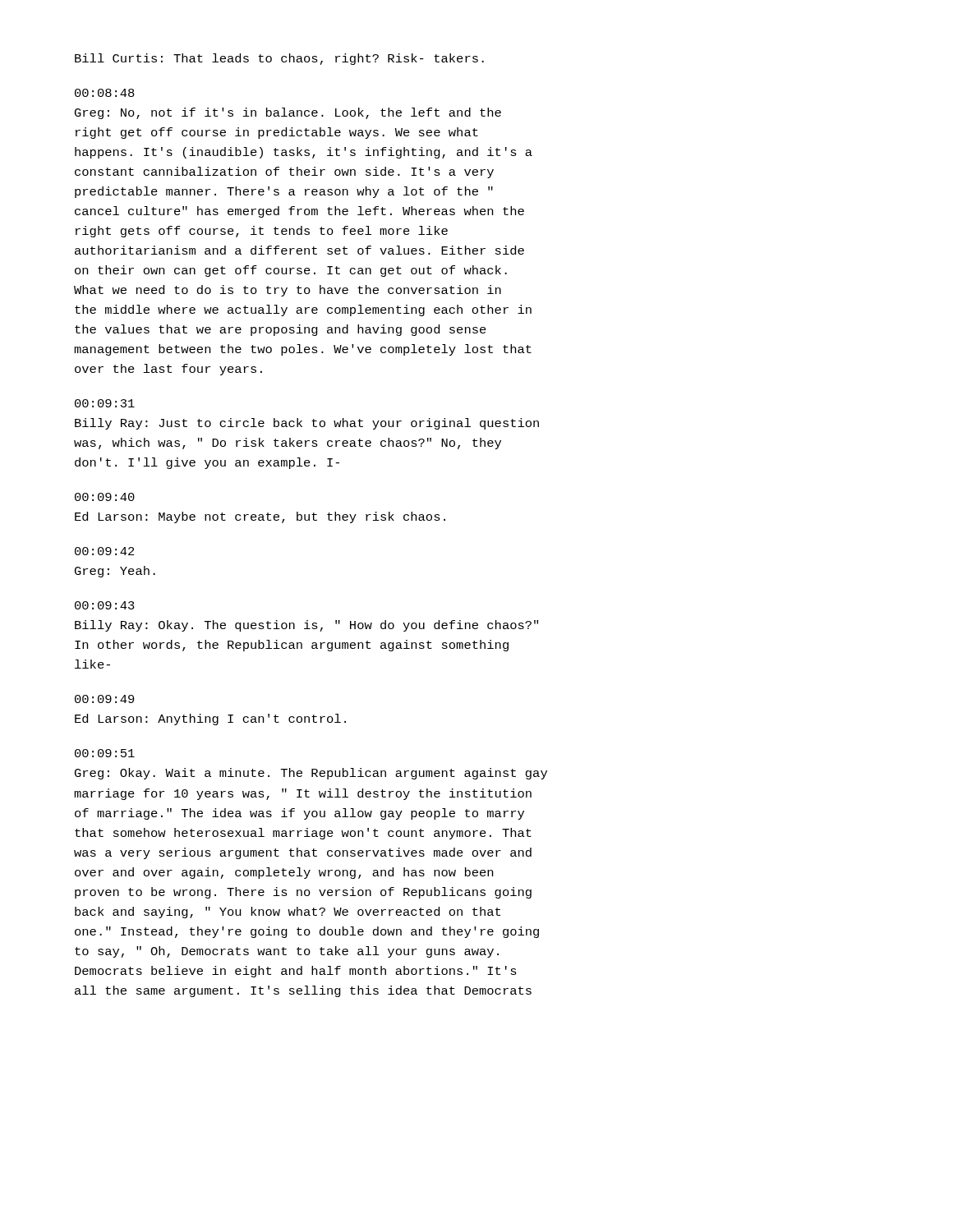This screenshot has width=953, height=1232.
Task: Select the block starting "Ed Larson: Maybe not create, but"
Action: click(261, 518)
